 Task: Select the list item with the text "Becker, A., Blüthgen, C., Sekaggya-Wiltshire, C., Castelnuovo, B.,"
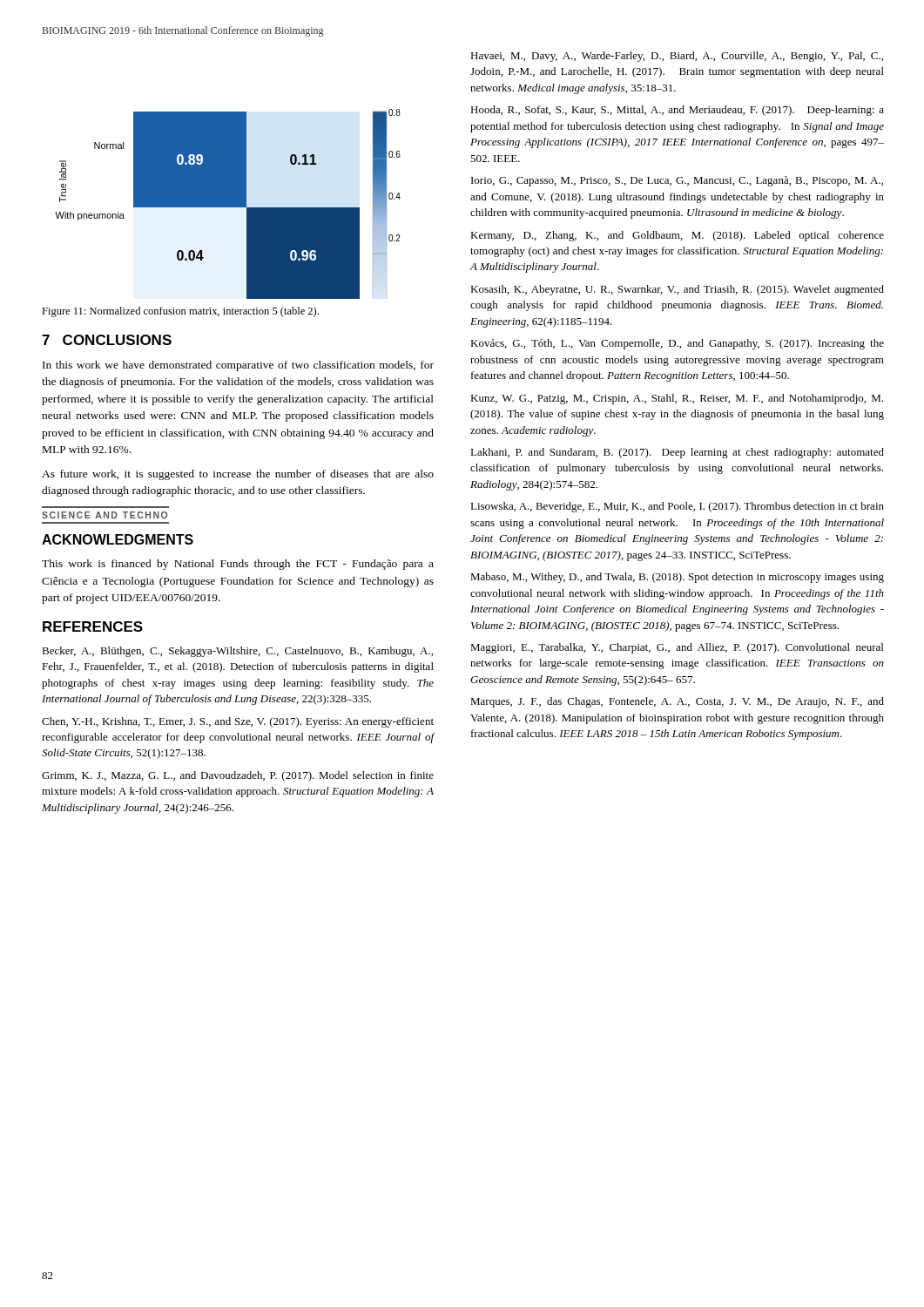coord(238,675)
